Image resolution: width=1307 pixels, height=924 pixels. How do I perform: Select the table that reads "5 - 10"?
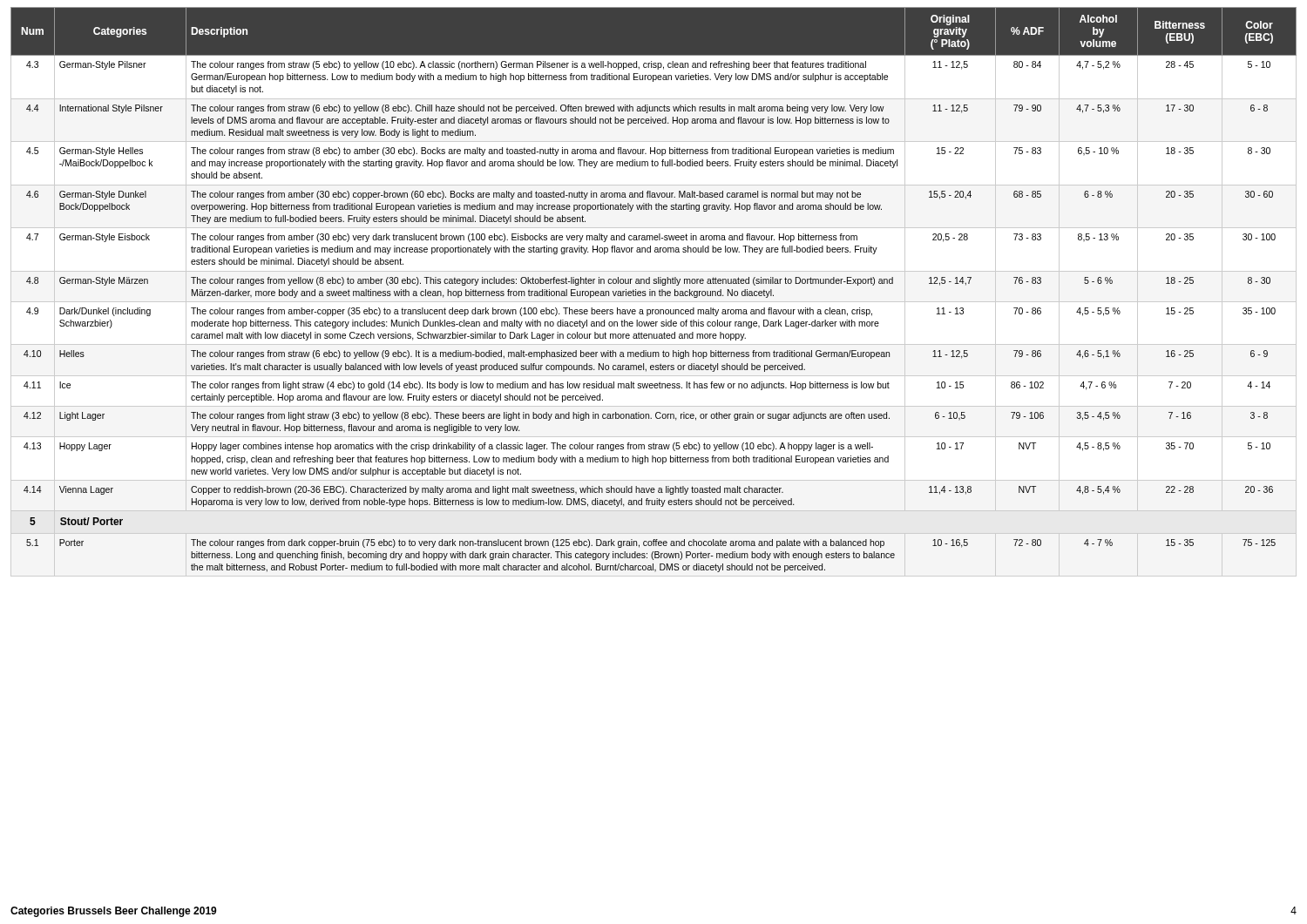(x=654, y=292)
